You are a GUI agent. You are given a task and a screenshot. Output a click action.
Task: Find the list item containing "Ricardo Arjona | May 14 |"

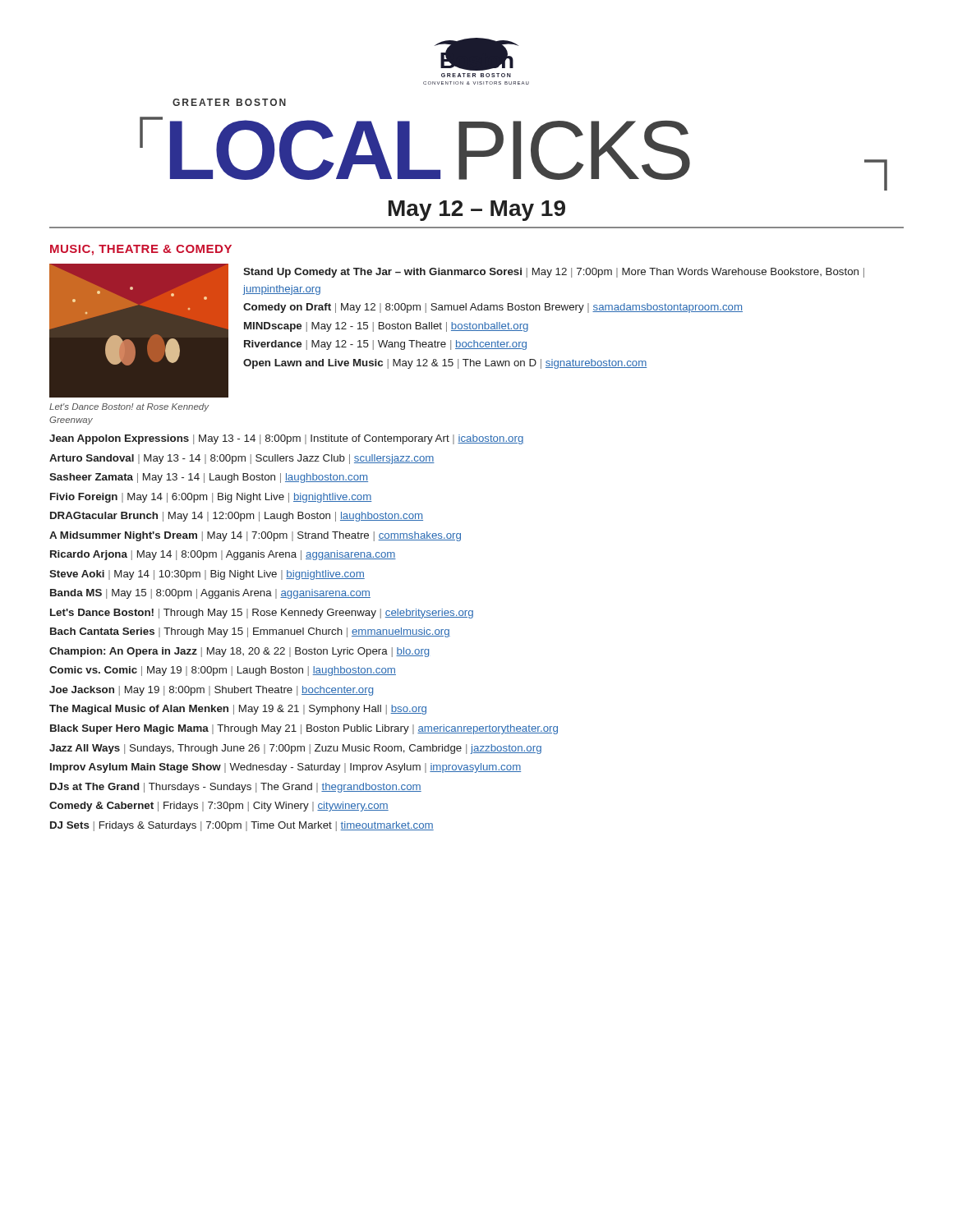tap(222, 554)
